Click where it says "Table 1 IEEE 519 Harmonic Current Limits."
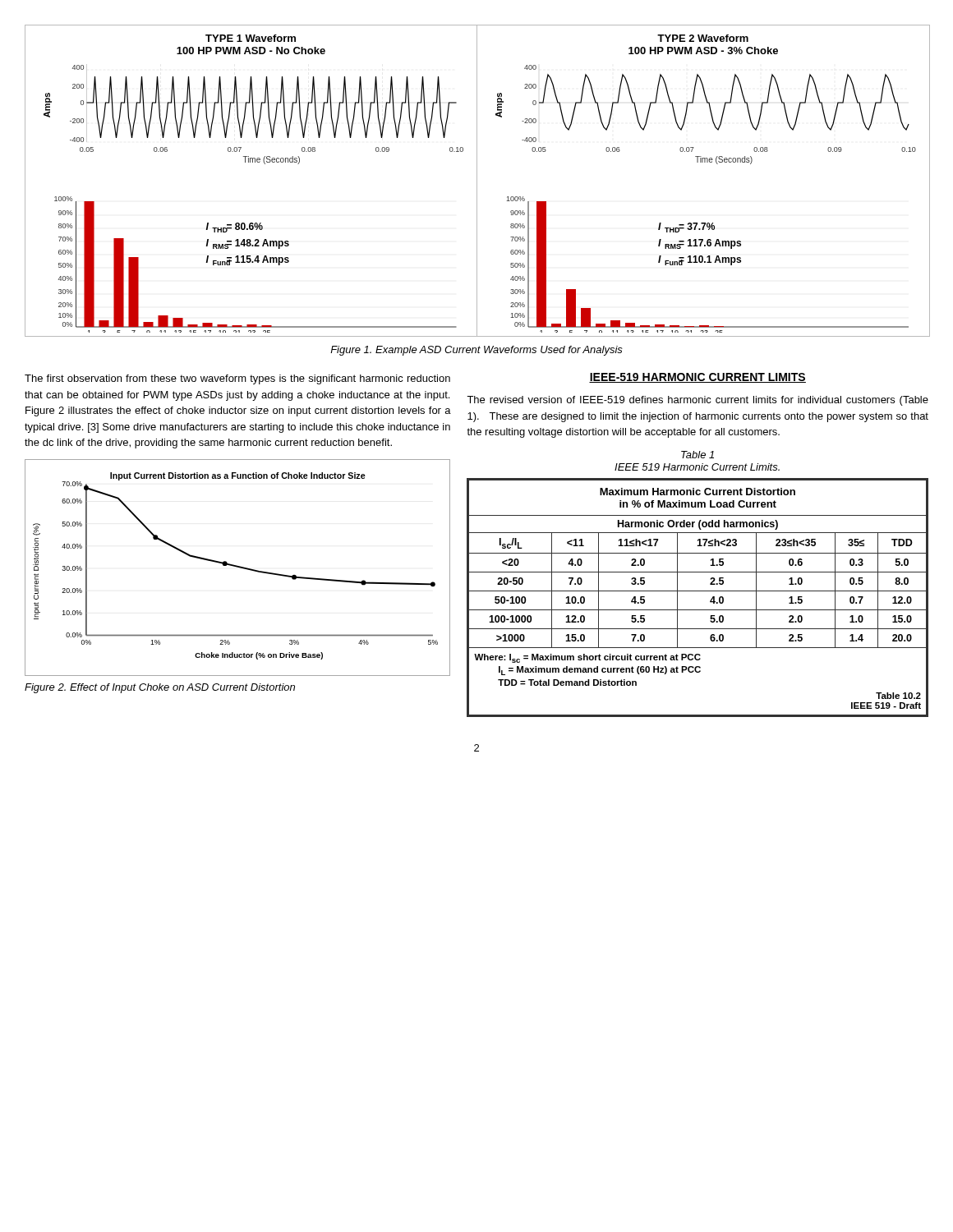 pyautogui.click(x=698, y=460)
